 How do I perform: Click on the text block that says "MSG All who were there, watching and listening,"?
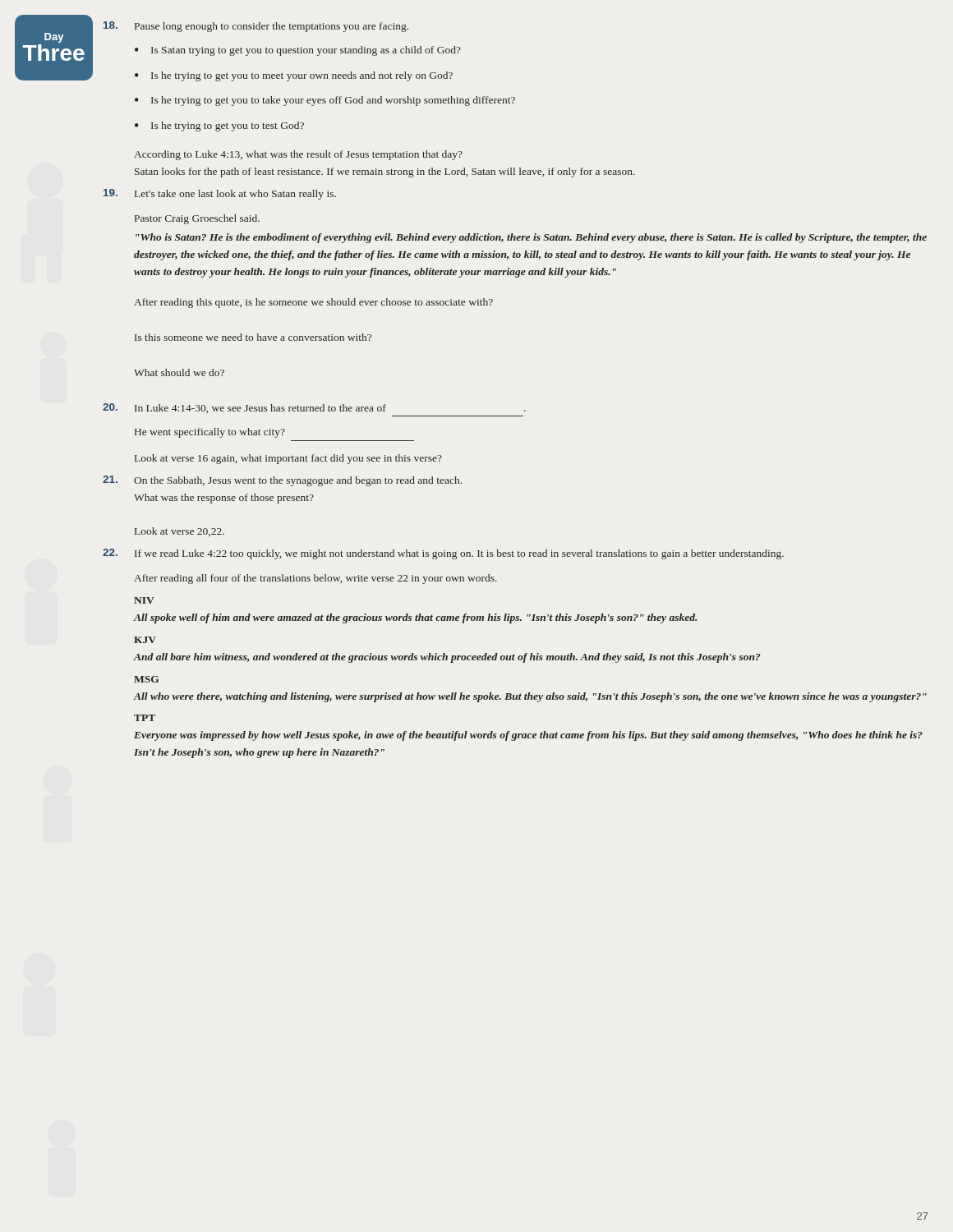(x=531, y=688)
